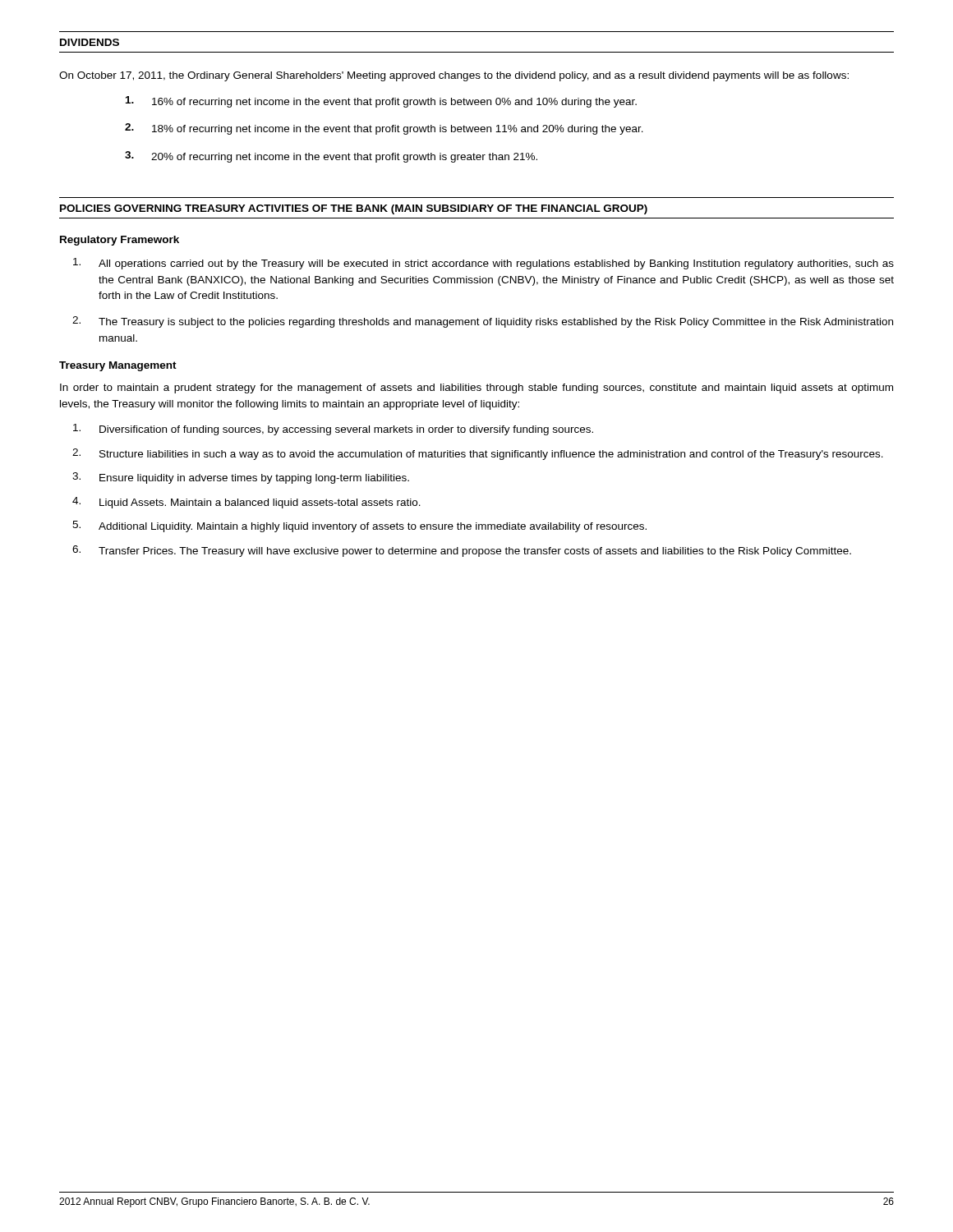This screenshot has height=1232, width=953.
Task: Find "Treasury Management" on this page
Action: (x=118, y=366)
